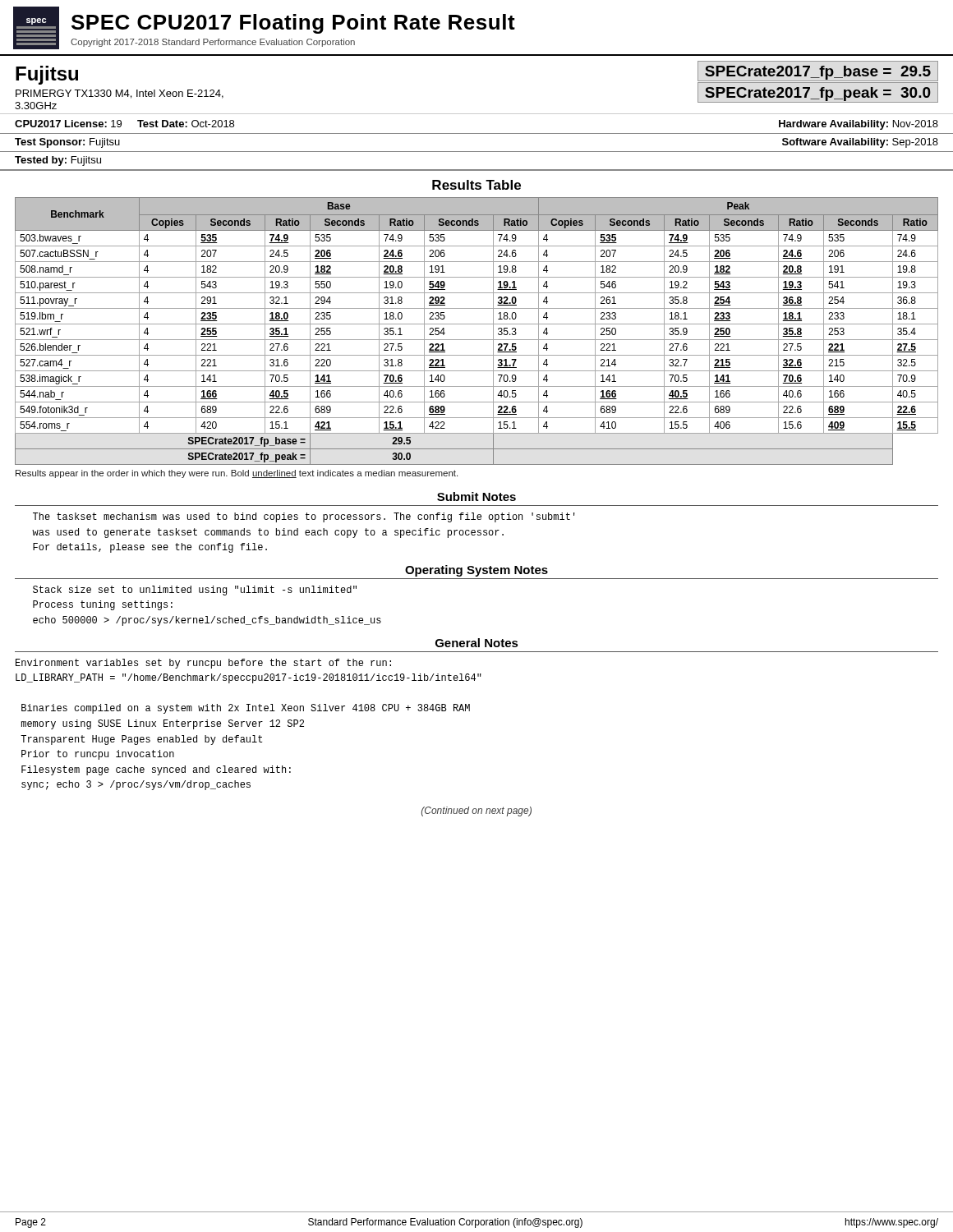Image resolution: width=953 pixels, height=1232 pixels.
Task: Find the text that says "SPECrate2017_fp_base = 29.5"
Action: [x=818, y=71]
